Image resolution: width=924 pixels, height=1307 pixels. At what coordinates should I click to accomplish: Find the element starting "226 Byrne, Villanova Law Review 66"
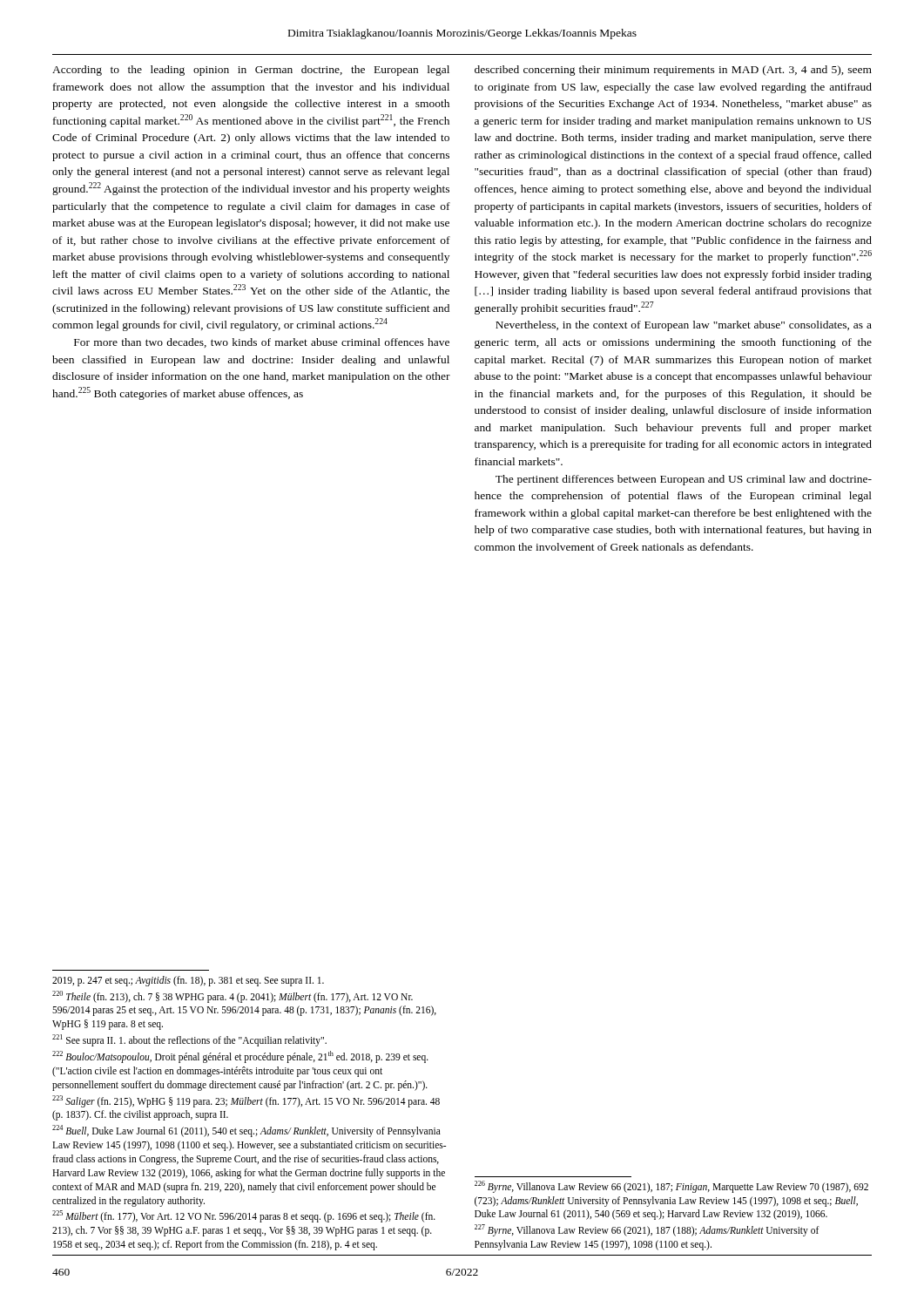click(x=673, y=1214)
